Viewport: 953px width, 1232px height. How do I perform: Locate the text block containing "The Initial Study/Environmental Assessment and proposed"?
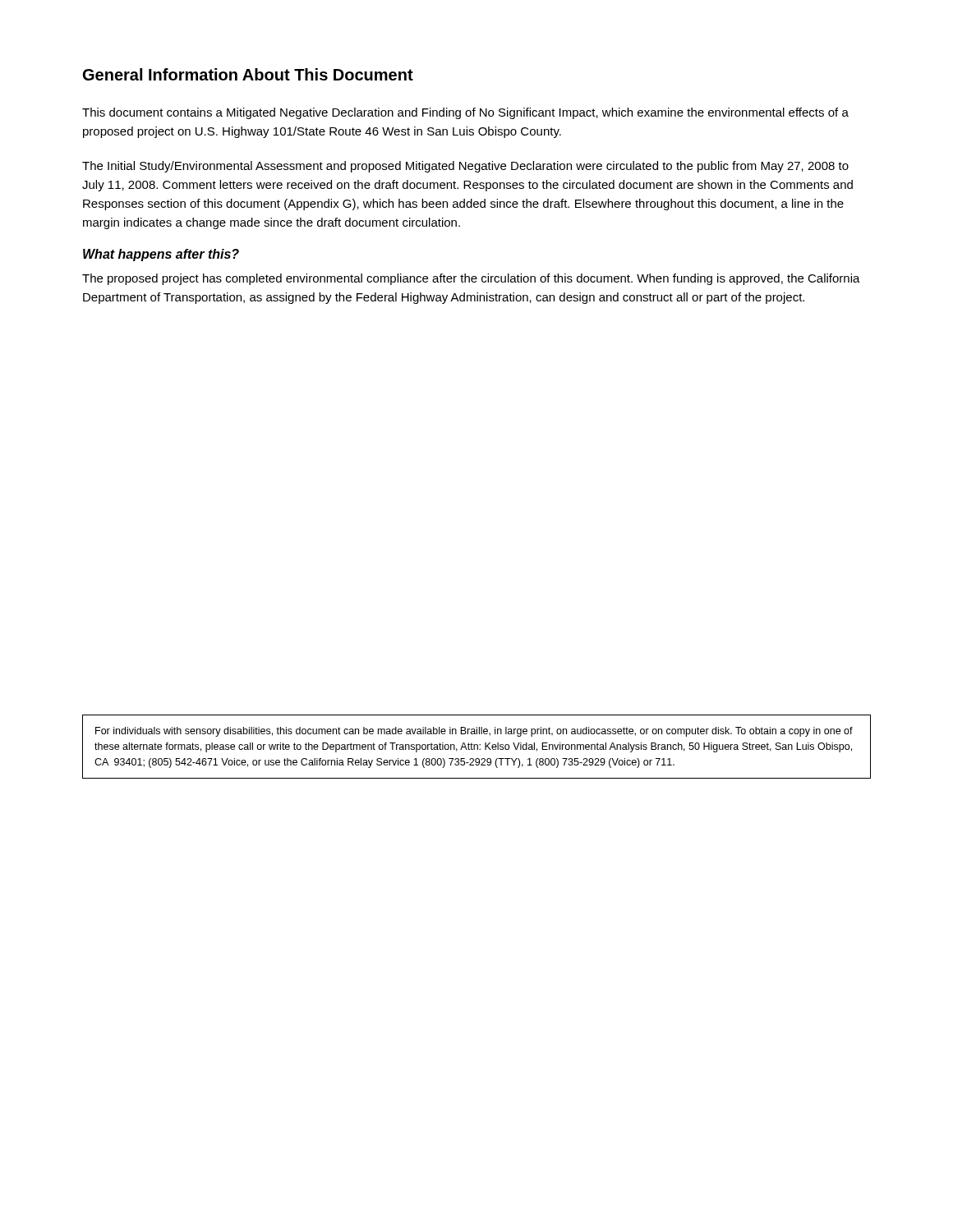pos(468,194)
